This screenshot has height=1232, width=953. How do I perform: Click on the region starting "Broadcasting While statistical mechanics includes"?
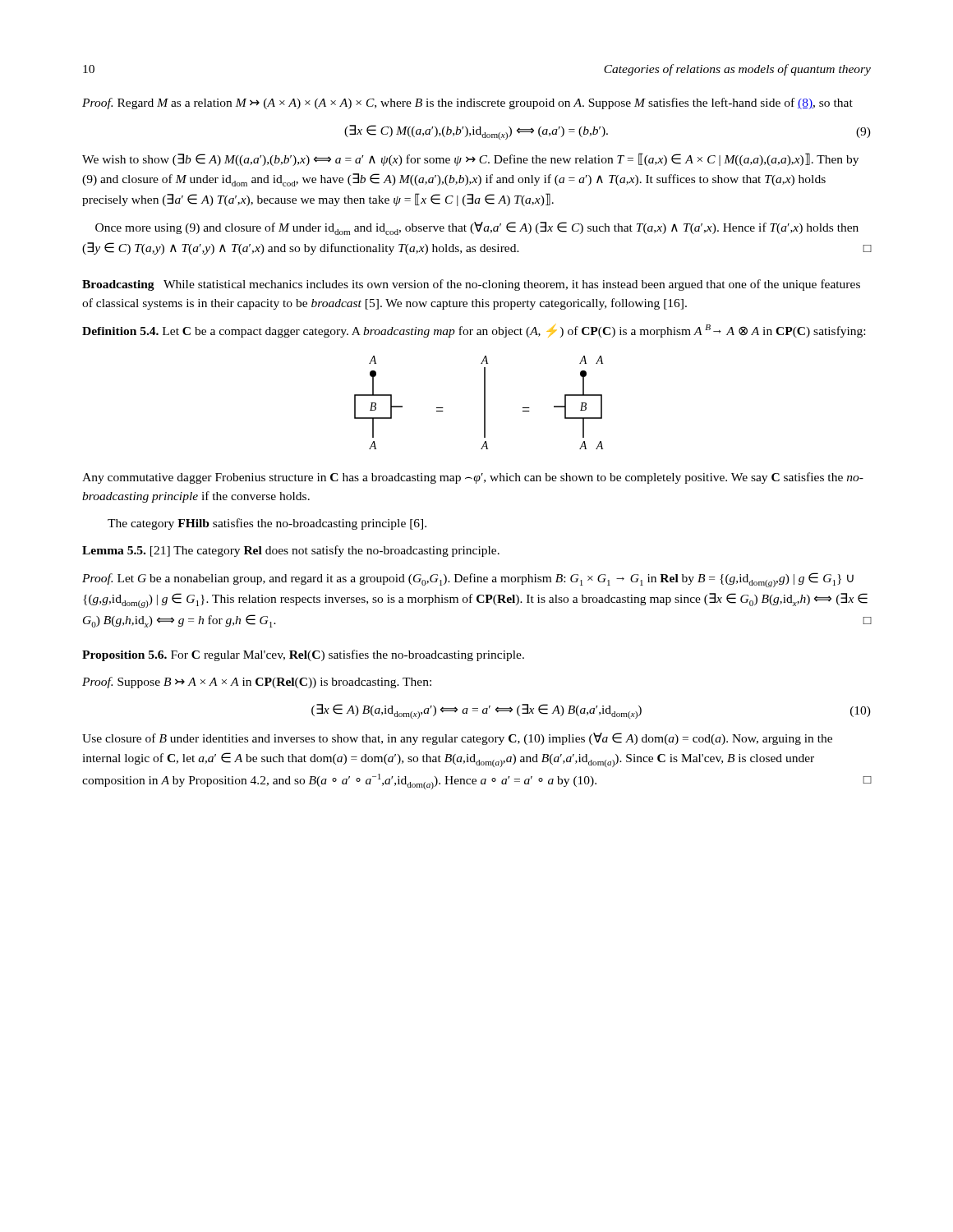[x=471, y=293]
